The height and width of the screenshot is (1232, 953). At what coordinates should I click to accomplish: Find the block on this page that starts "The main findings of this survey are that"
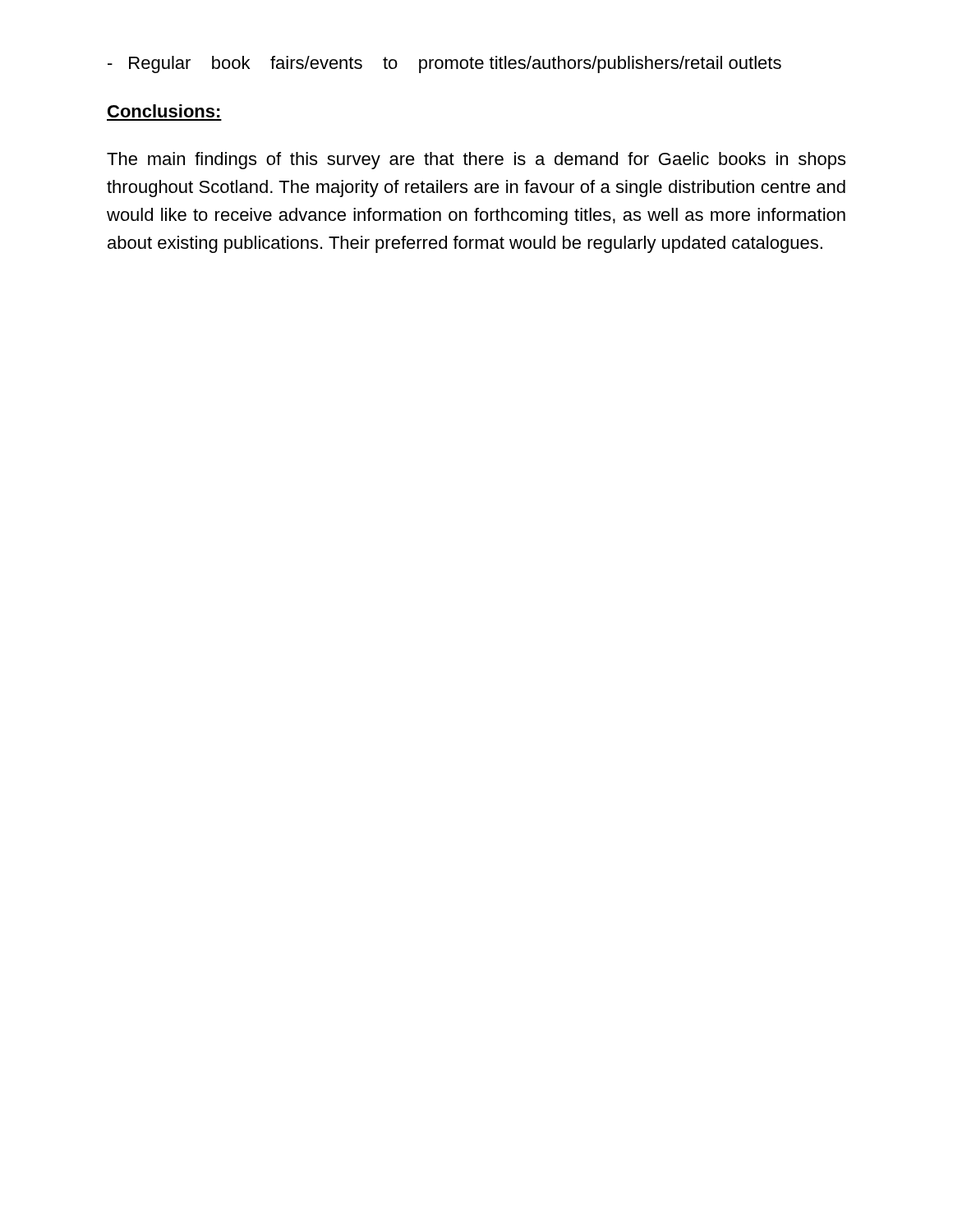(x=476, y=201)
